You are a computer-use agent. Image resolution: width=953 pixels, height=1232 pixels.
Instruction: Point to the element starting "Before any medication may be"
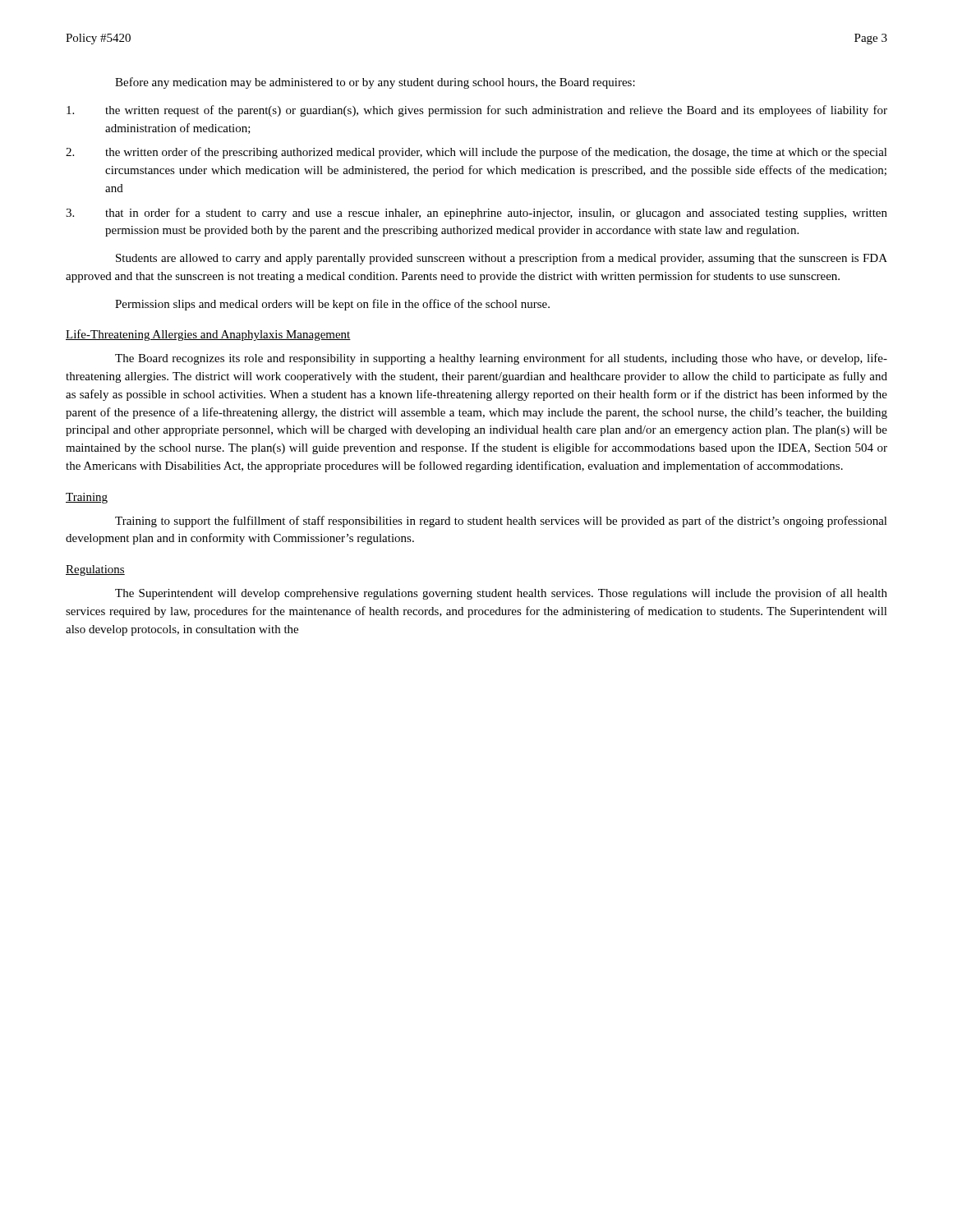[476, 83]
